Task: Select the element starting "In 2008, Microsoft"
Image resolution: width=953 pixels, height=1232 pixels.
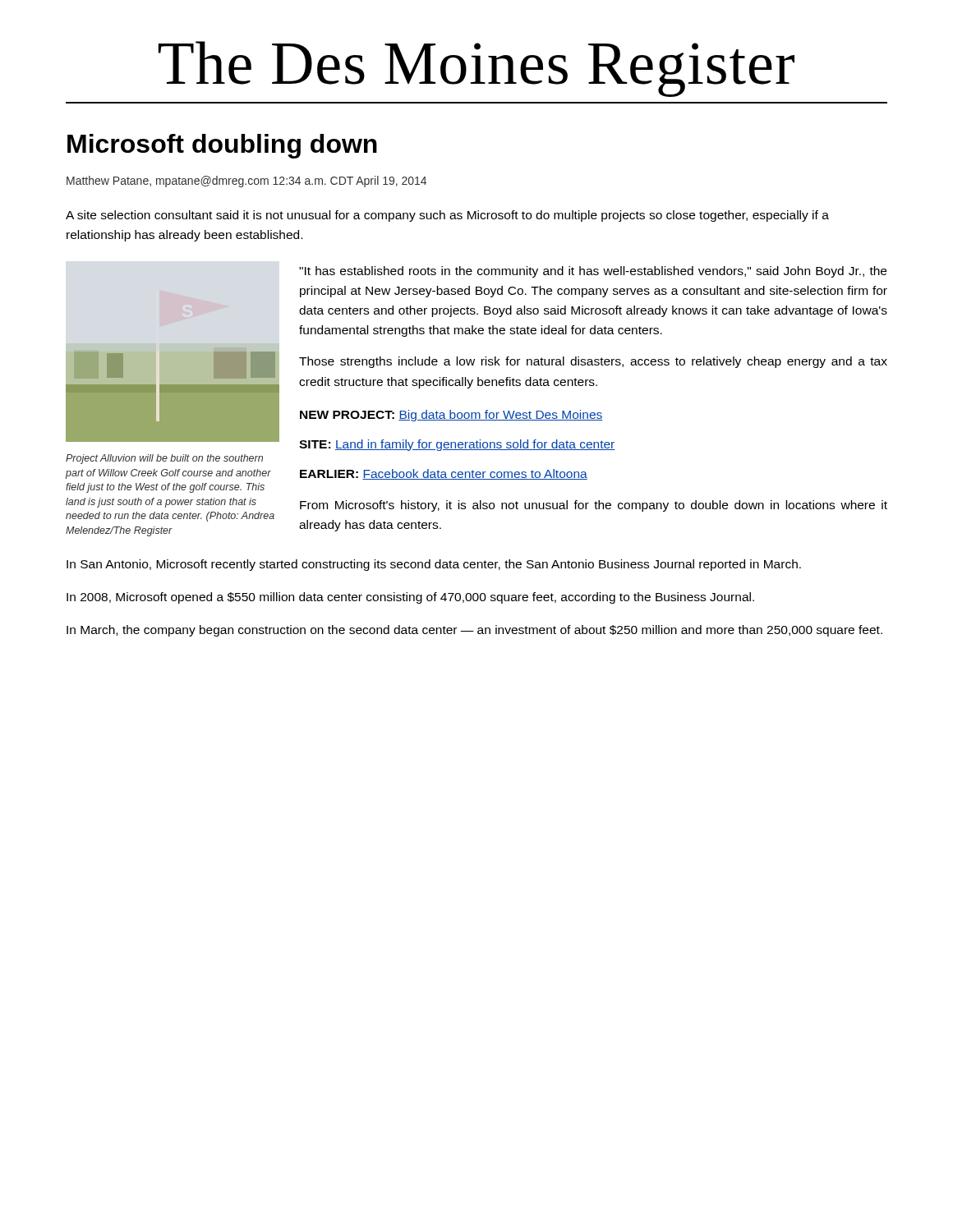Action: click(476, 598)
